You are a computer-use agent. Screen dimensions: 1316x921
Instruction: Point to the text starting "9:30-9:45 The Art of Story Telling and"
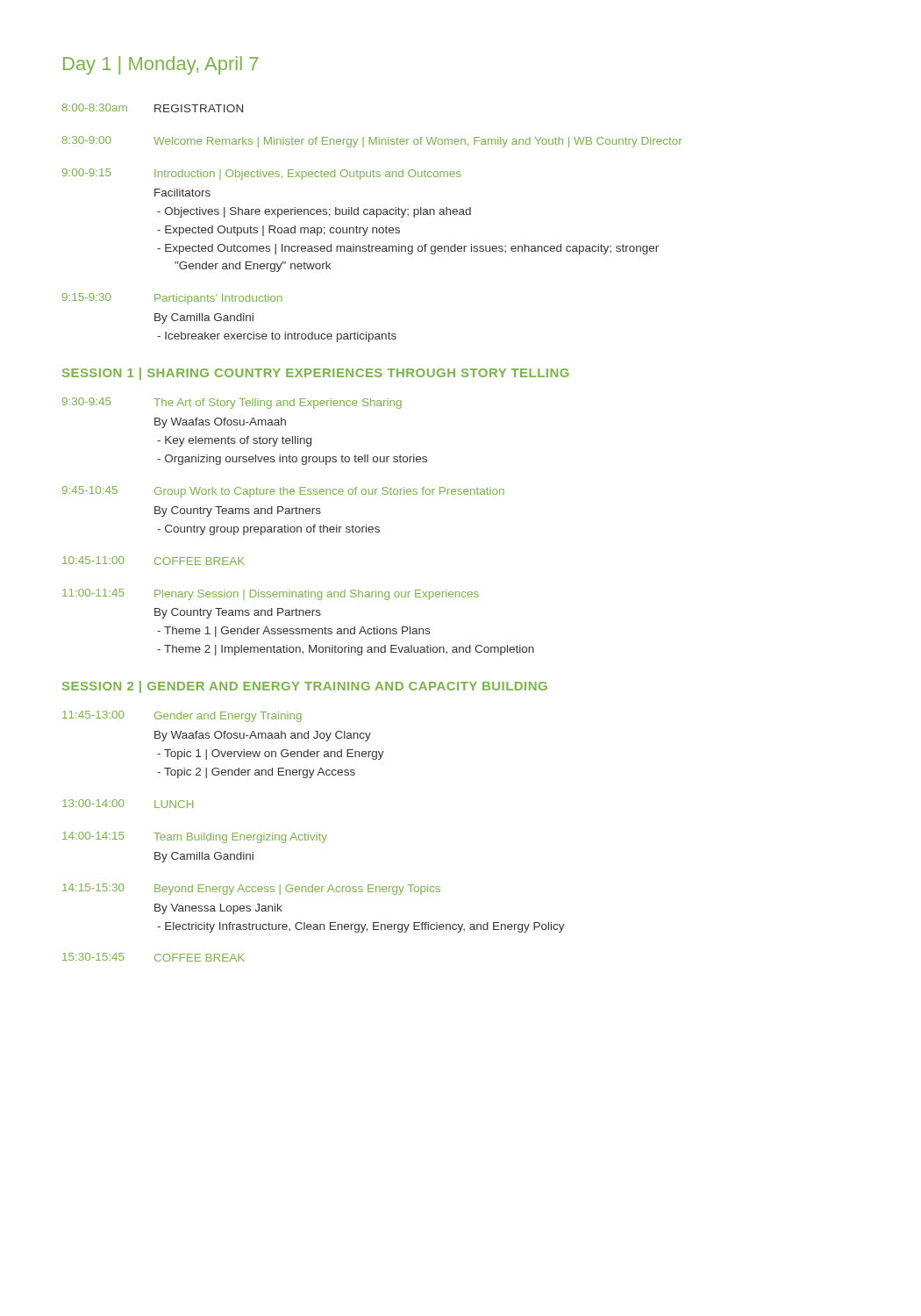point(232,403)
